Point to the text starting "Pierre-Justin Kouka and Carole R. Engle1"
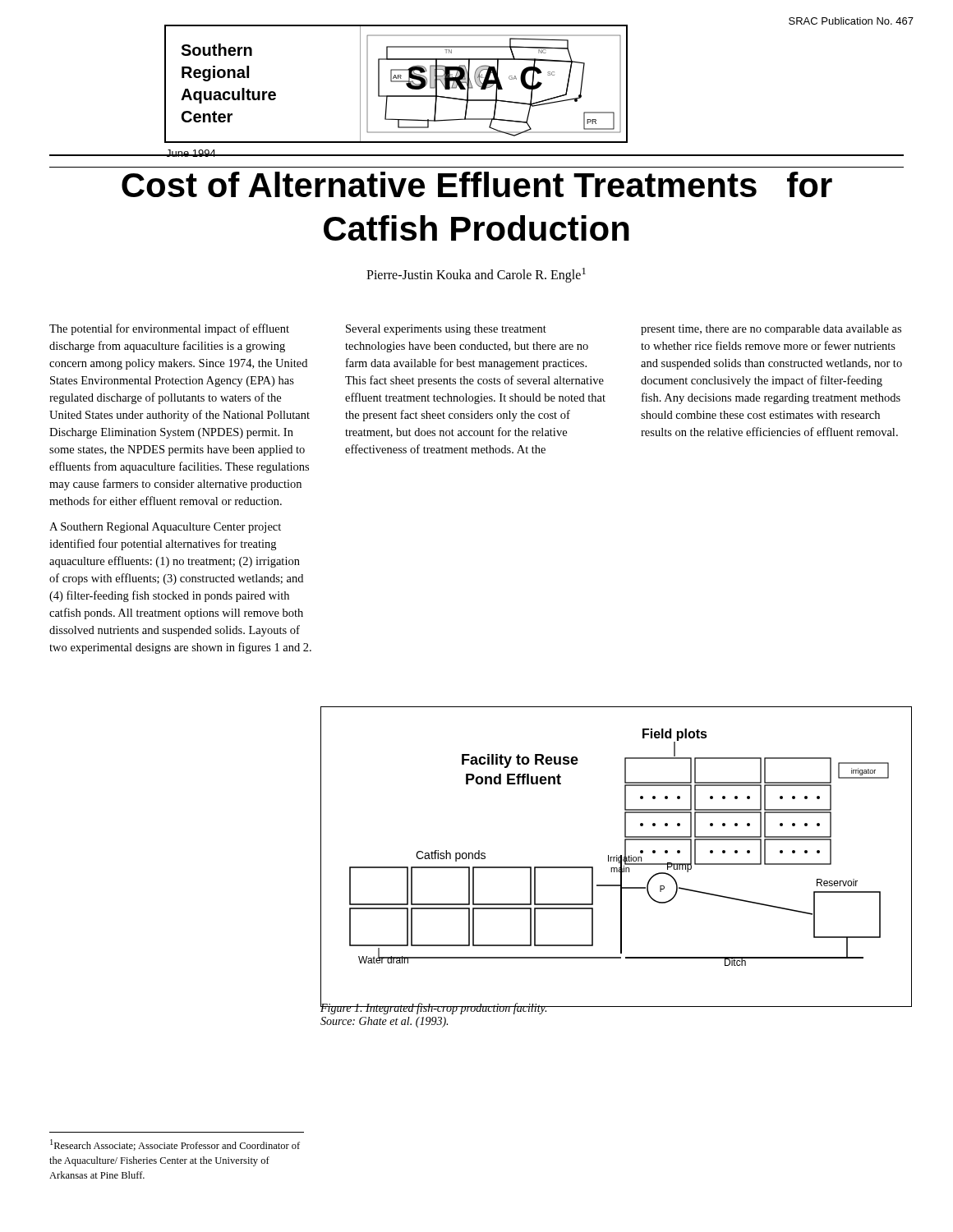 pos(476,273)
